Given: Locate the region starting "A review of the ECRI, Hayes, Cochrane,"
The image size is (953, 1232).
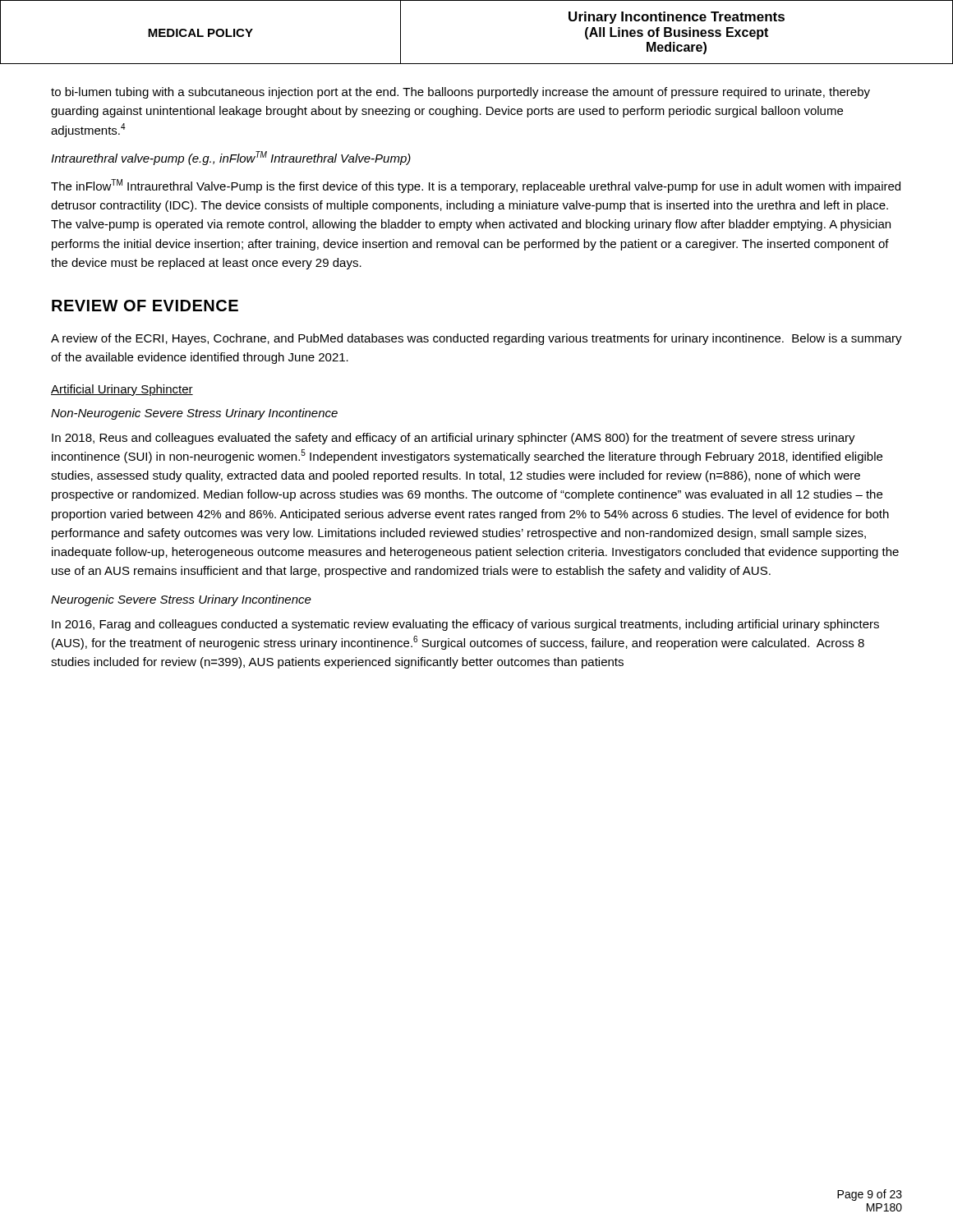Looking at the screenshot, I should coord(476,348).
